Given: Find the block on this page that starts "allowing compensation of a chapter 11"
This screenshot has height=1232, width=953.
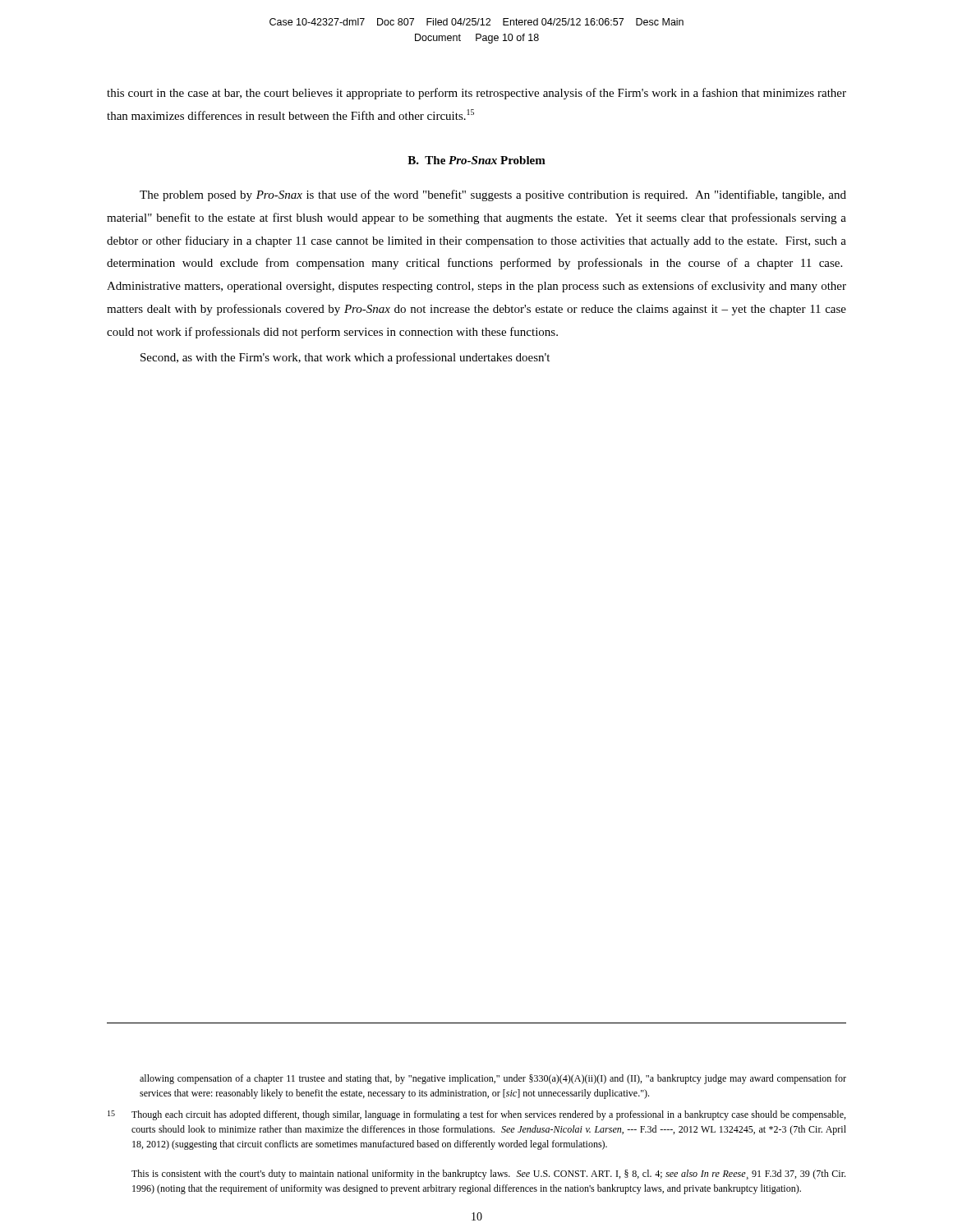Looking at the screenshot, I should pos(493,1086).
